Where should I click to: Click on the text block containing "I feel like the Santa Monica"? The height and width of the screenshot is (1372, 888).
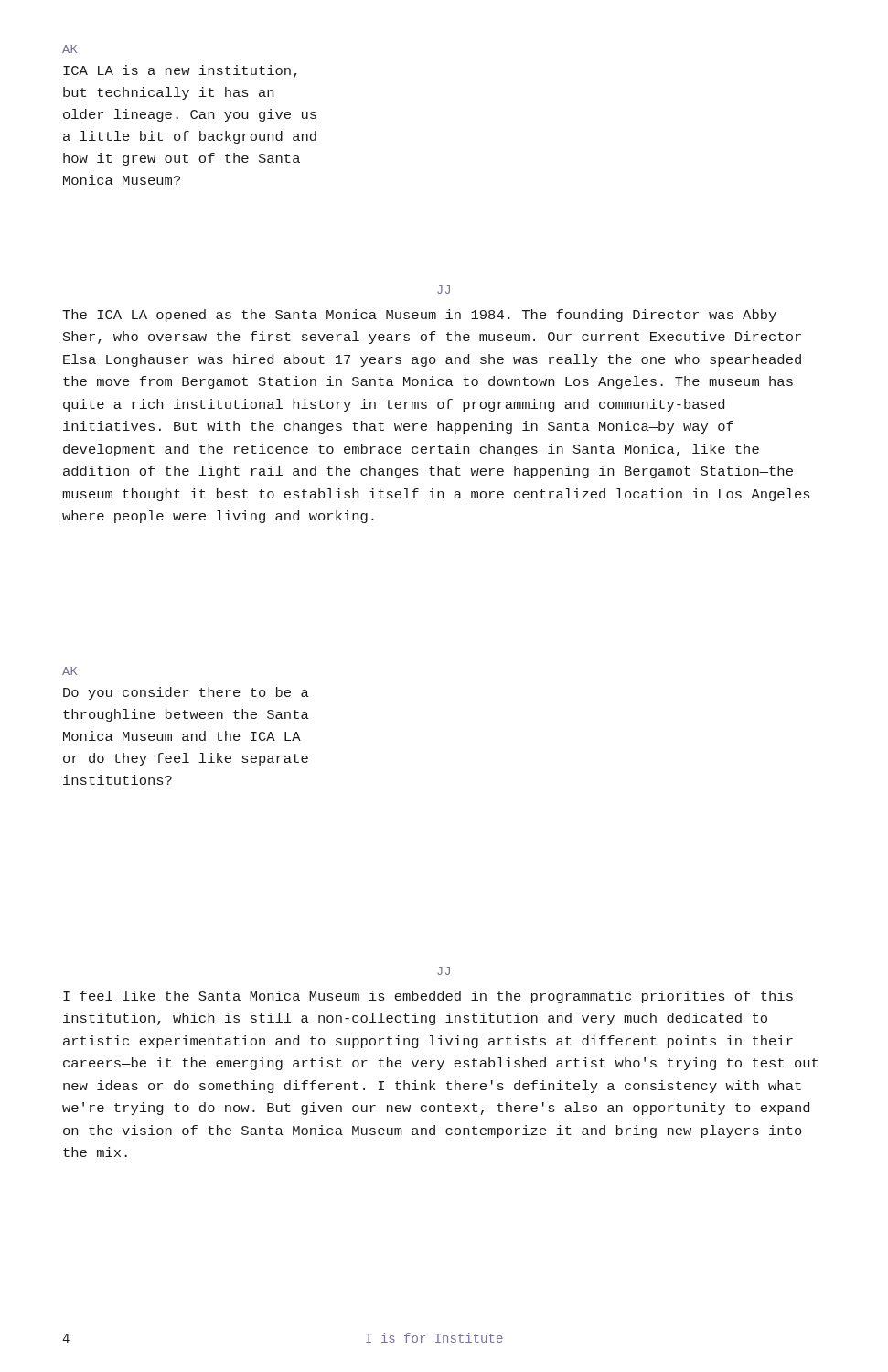point(441,1075)
